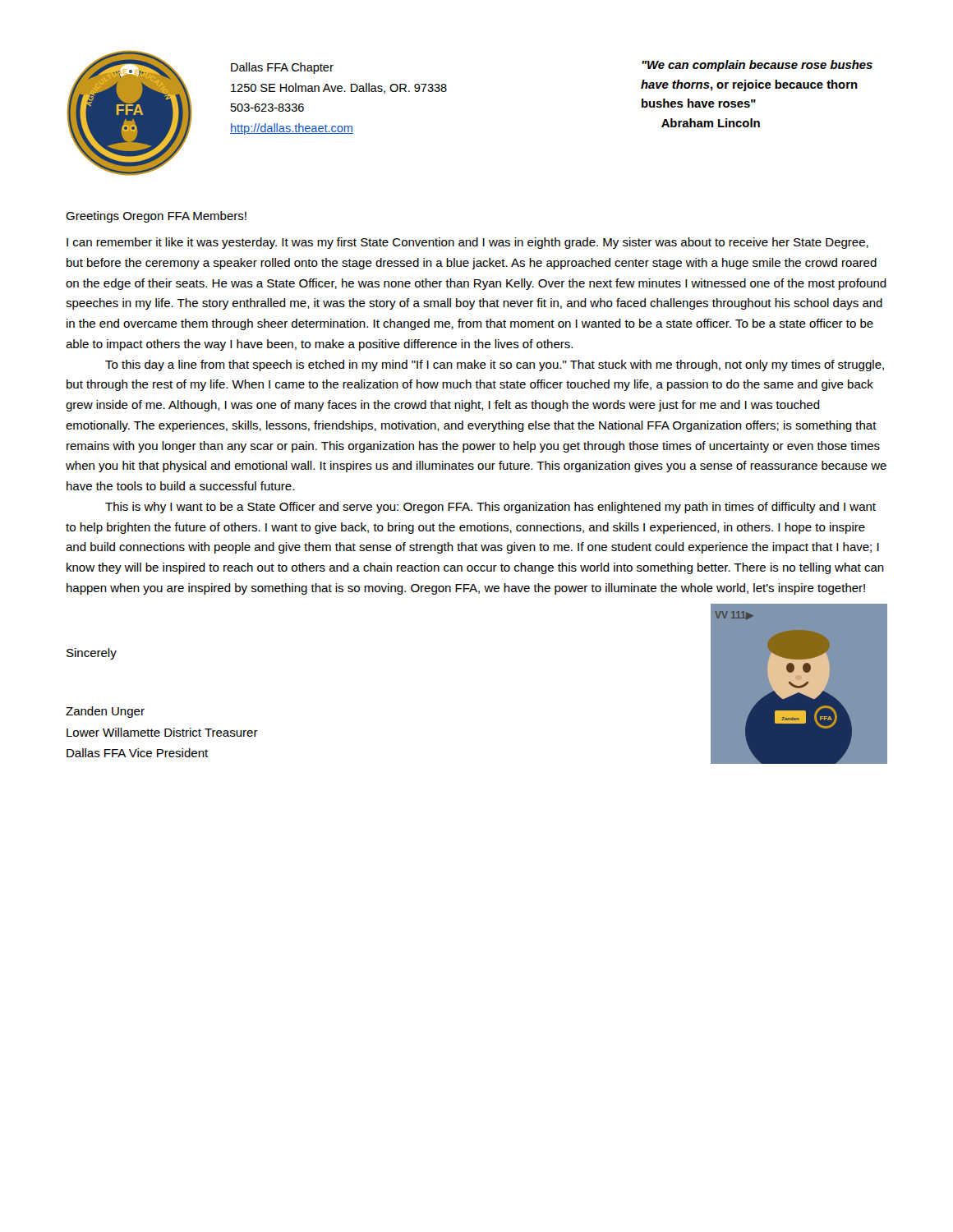Find the logo
The height and width of the screenshot is (1232, 953).
point(136,114)
